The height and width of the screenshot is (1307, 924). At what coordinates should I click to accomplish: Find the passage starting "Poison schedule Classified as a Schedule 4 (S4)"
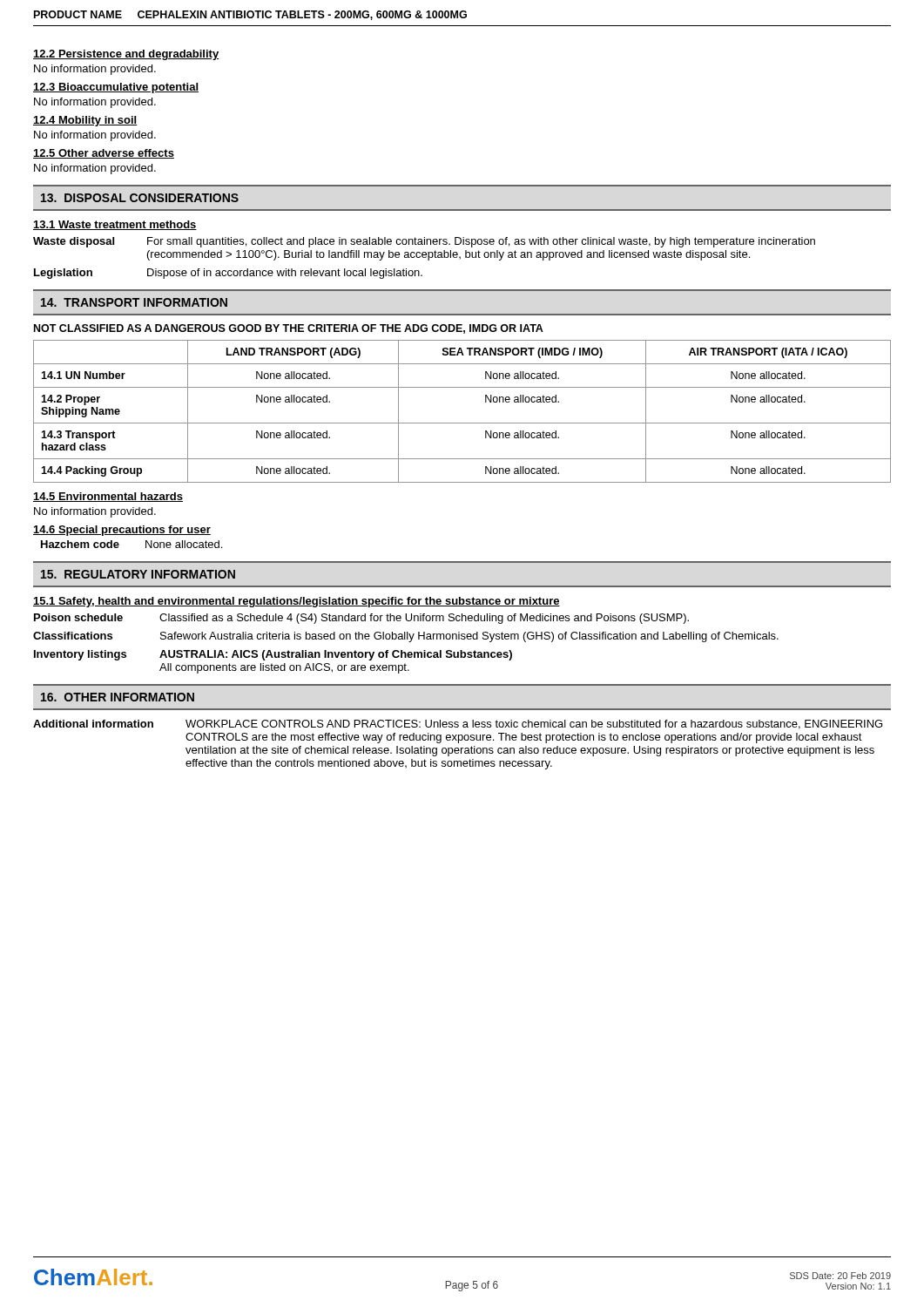462,617
